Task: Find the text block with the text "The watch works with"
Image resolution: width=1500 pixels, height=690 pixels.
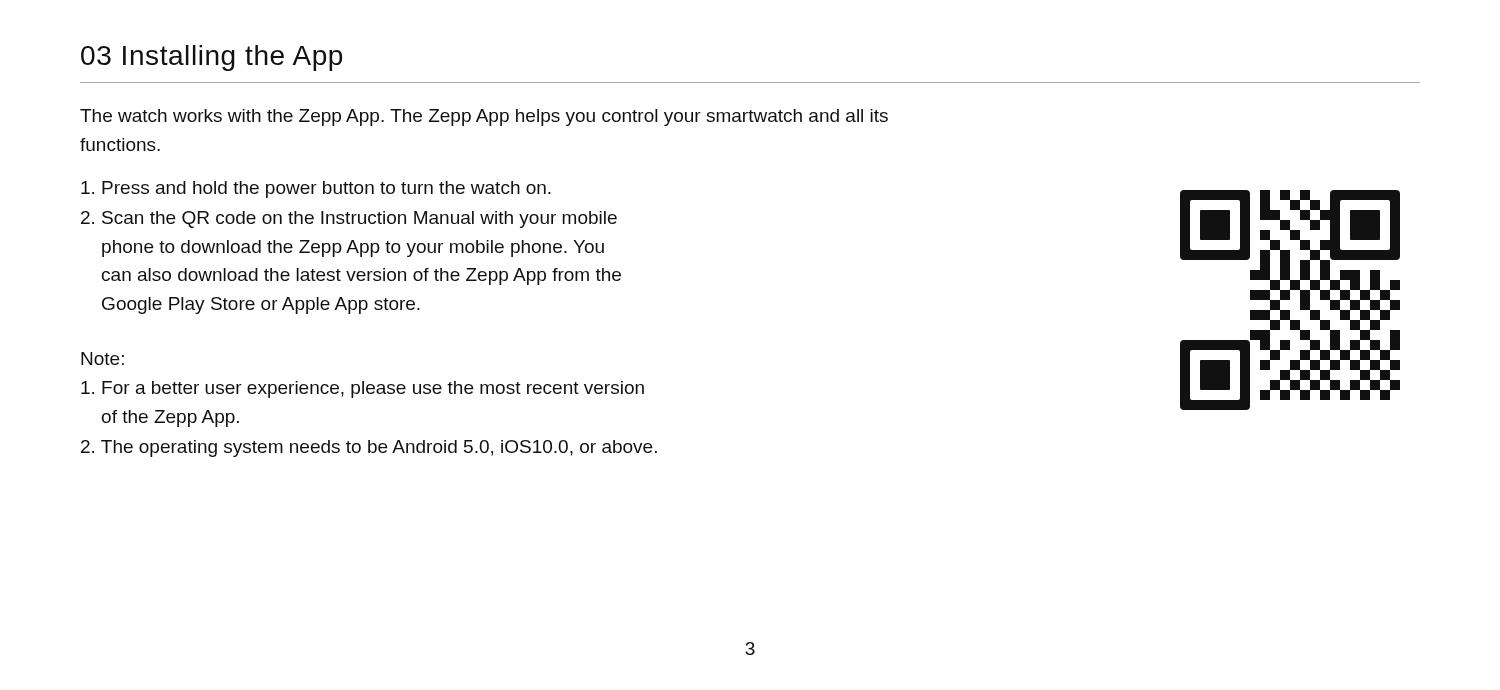Action: (x=484, y=130)
